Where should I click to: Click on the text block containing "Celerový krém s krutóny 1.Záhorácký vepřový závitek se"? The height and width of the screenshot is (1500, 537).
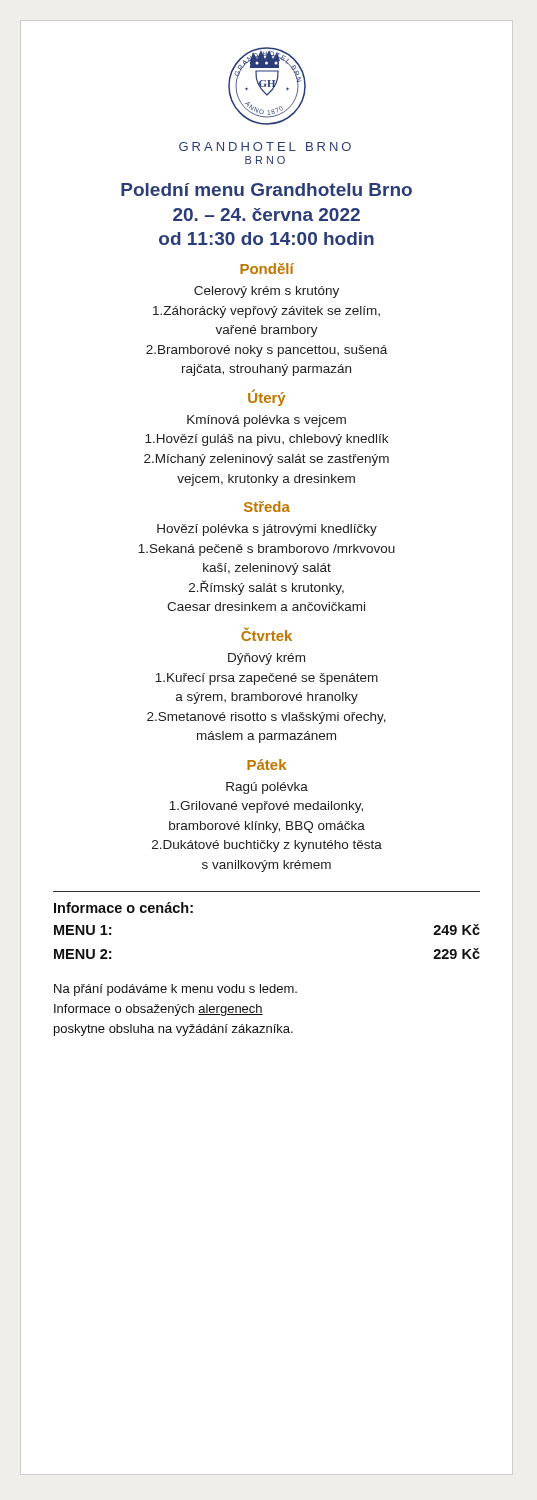pyautogui.click(x=267, y=330)
